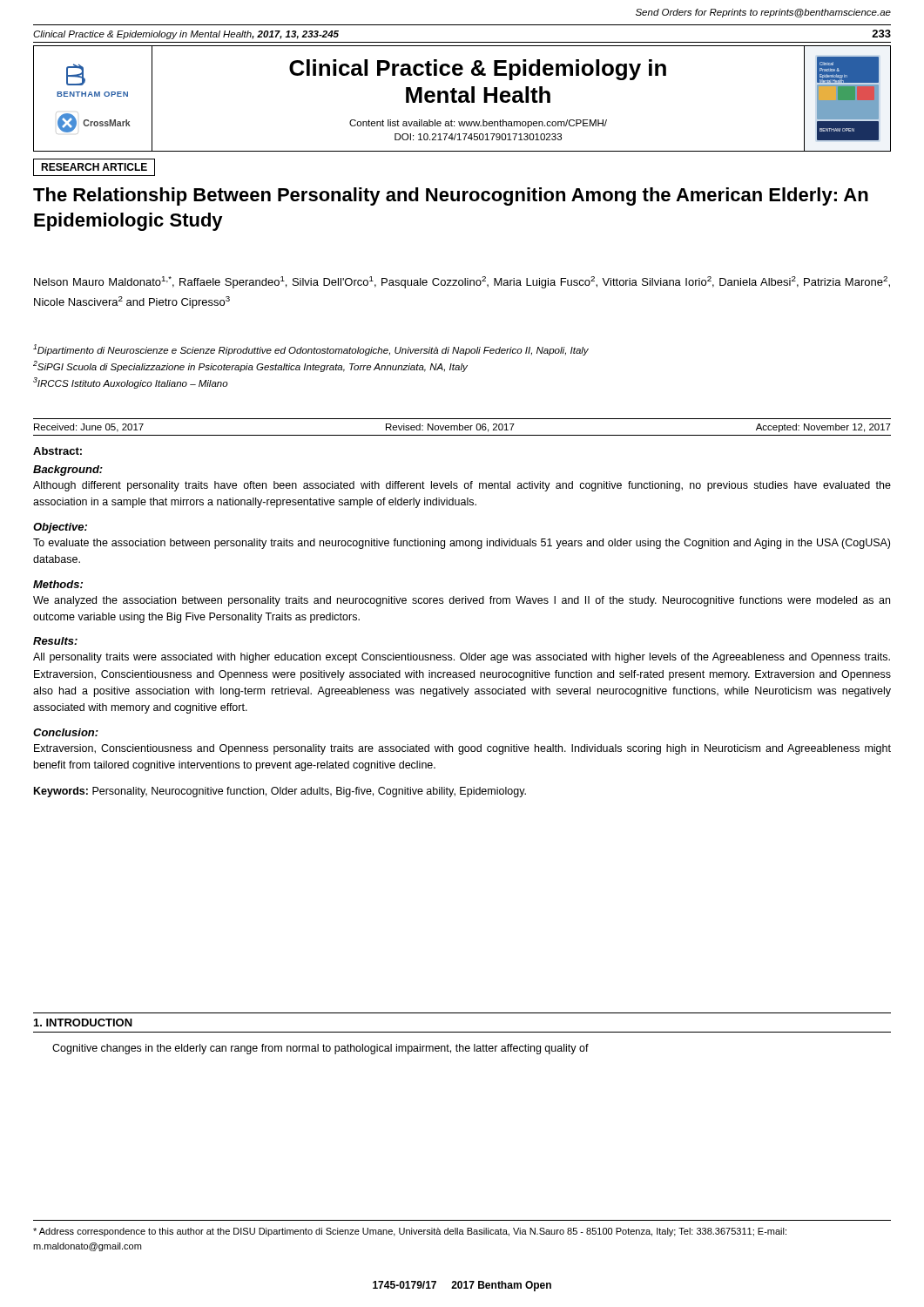The height and width of the screenshot is (1307, 924).
Task: Locate the text block containing "Abstract: Background: Although different personality traits have often"
Action: 57,451
